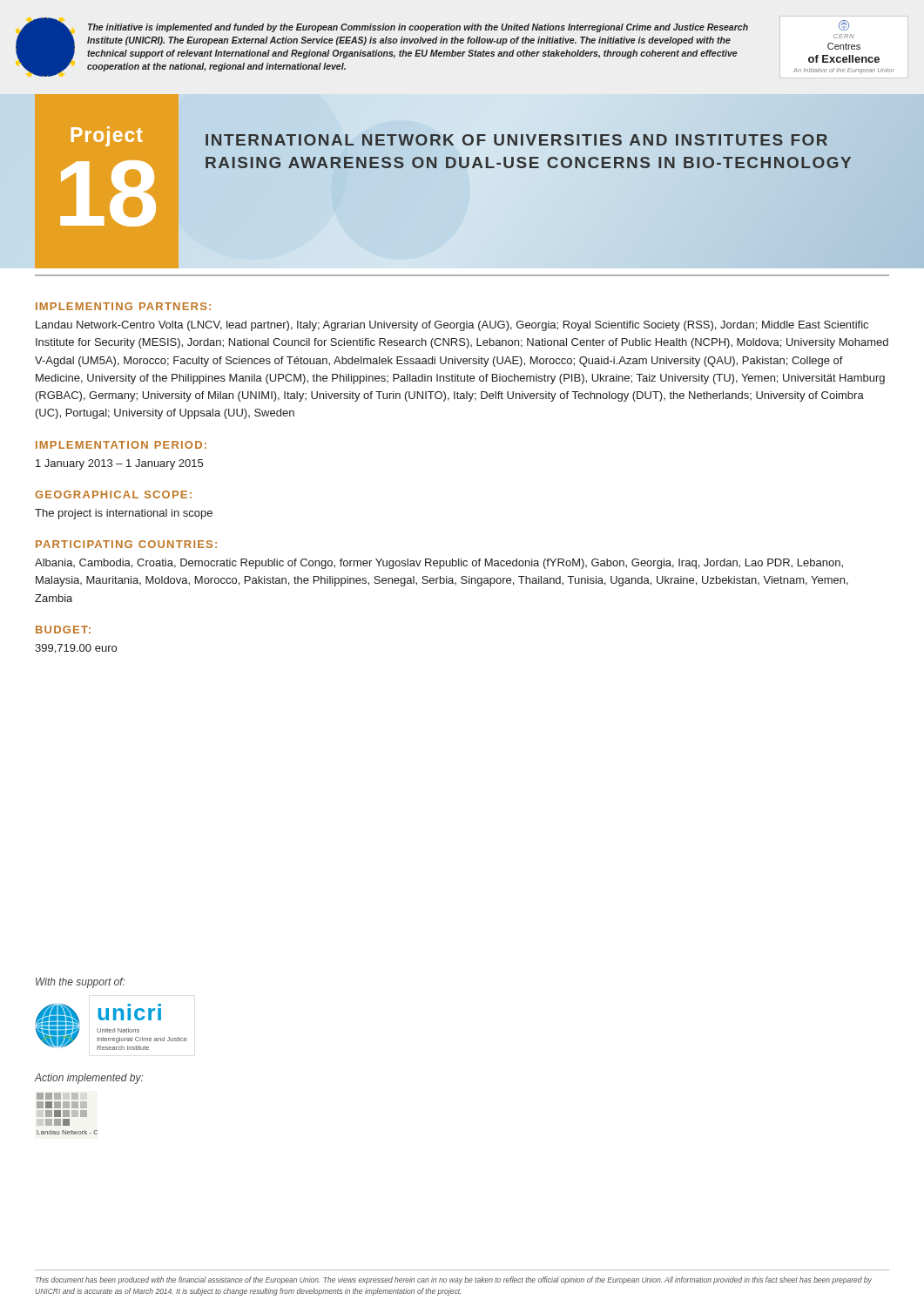This screenshot has height=1307, width=924.
Task: Locate the block of text that opens with "Landau Network-Centro Volta (LNCV, lead"
Action: click(462, 369)
